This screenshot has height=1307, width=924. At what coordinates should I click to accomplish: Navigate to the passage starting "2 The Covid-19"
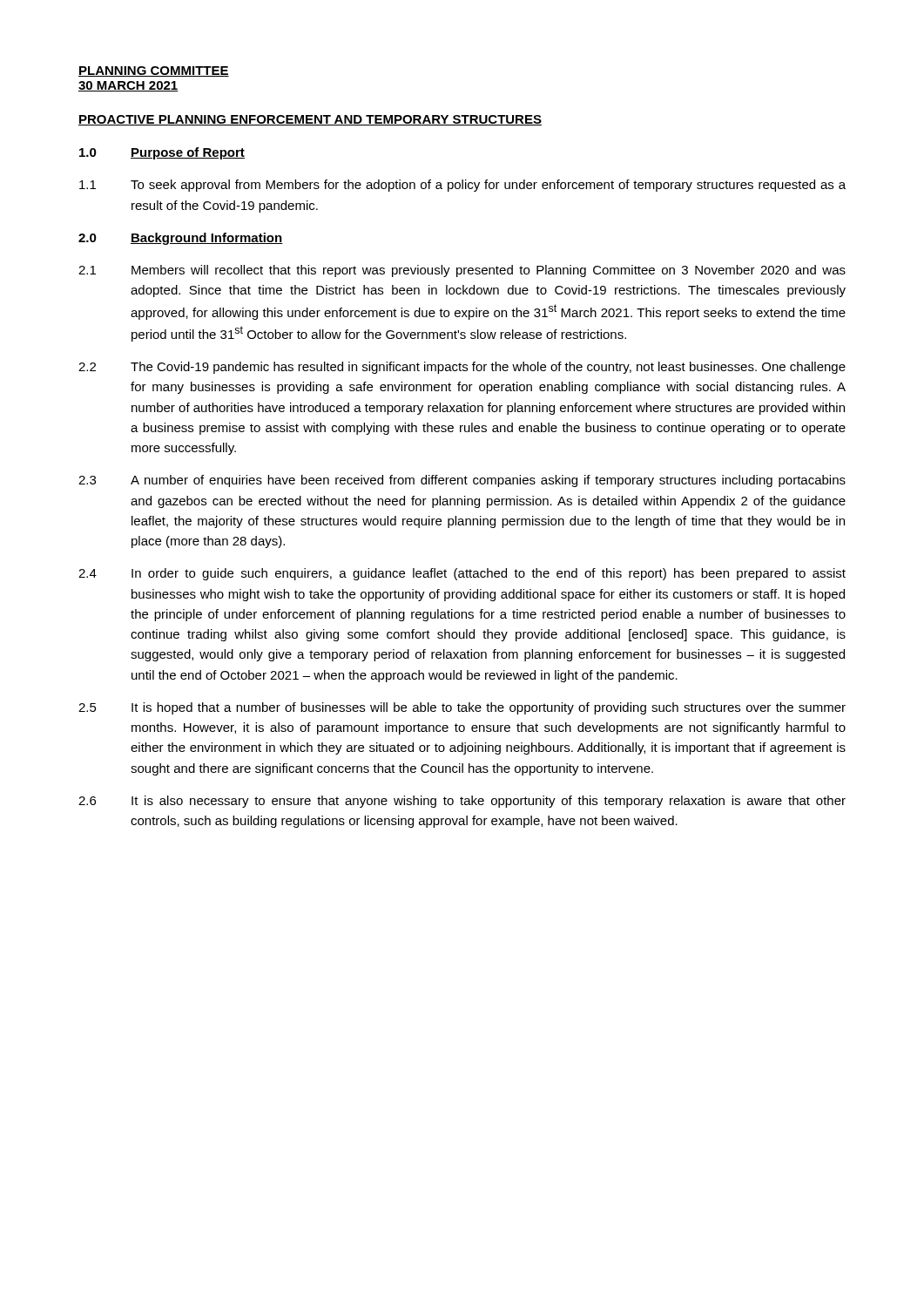tap(462, 407)
